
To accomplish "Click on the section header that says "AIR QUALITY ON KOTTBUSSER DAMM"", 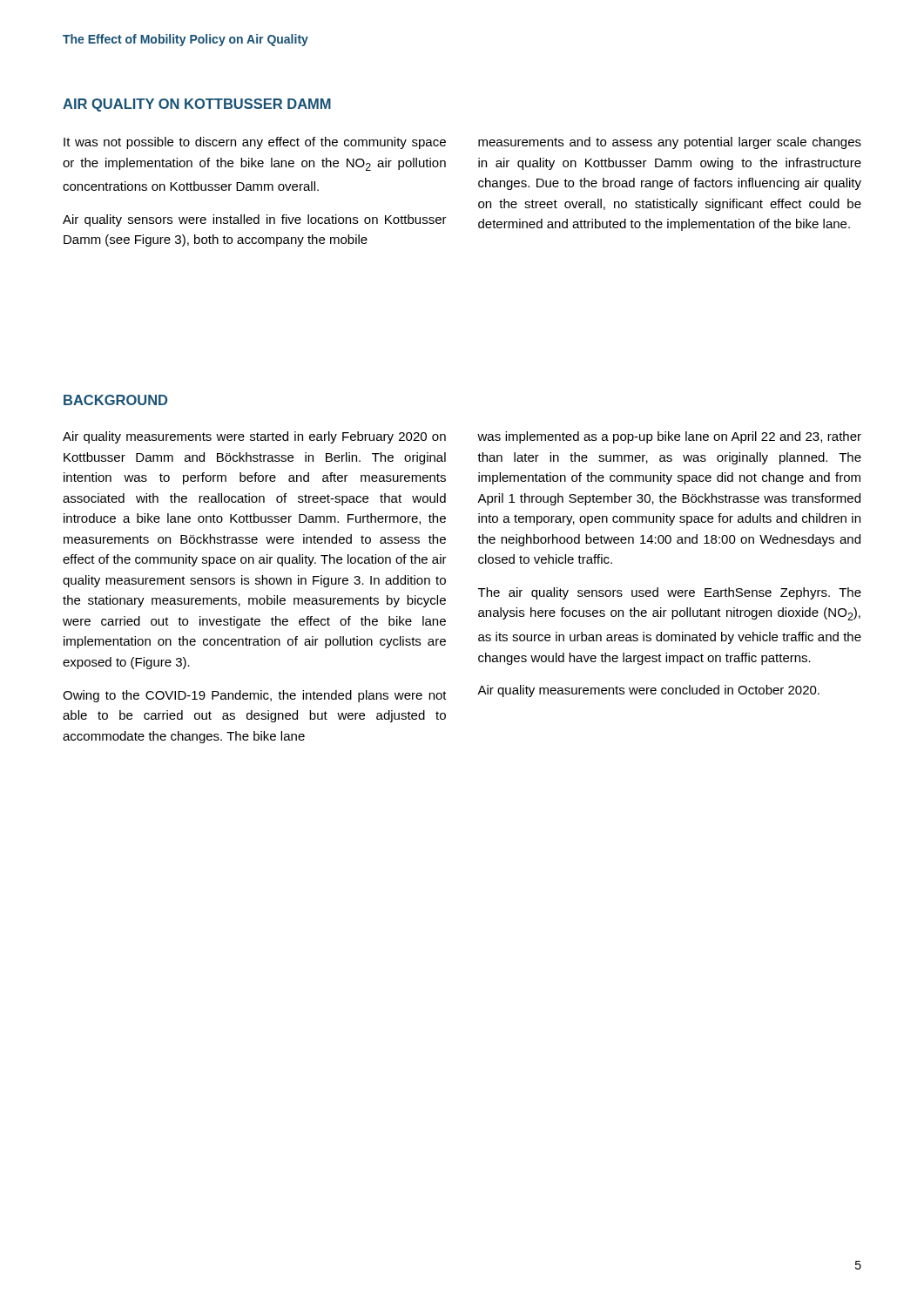I will pos(197,104).
